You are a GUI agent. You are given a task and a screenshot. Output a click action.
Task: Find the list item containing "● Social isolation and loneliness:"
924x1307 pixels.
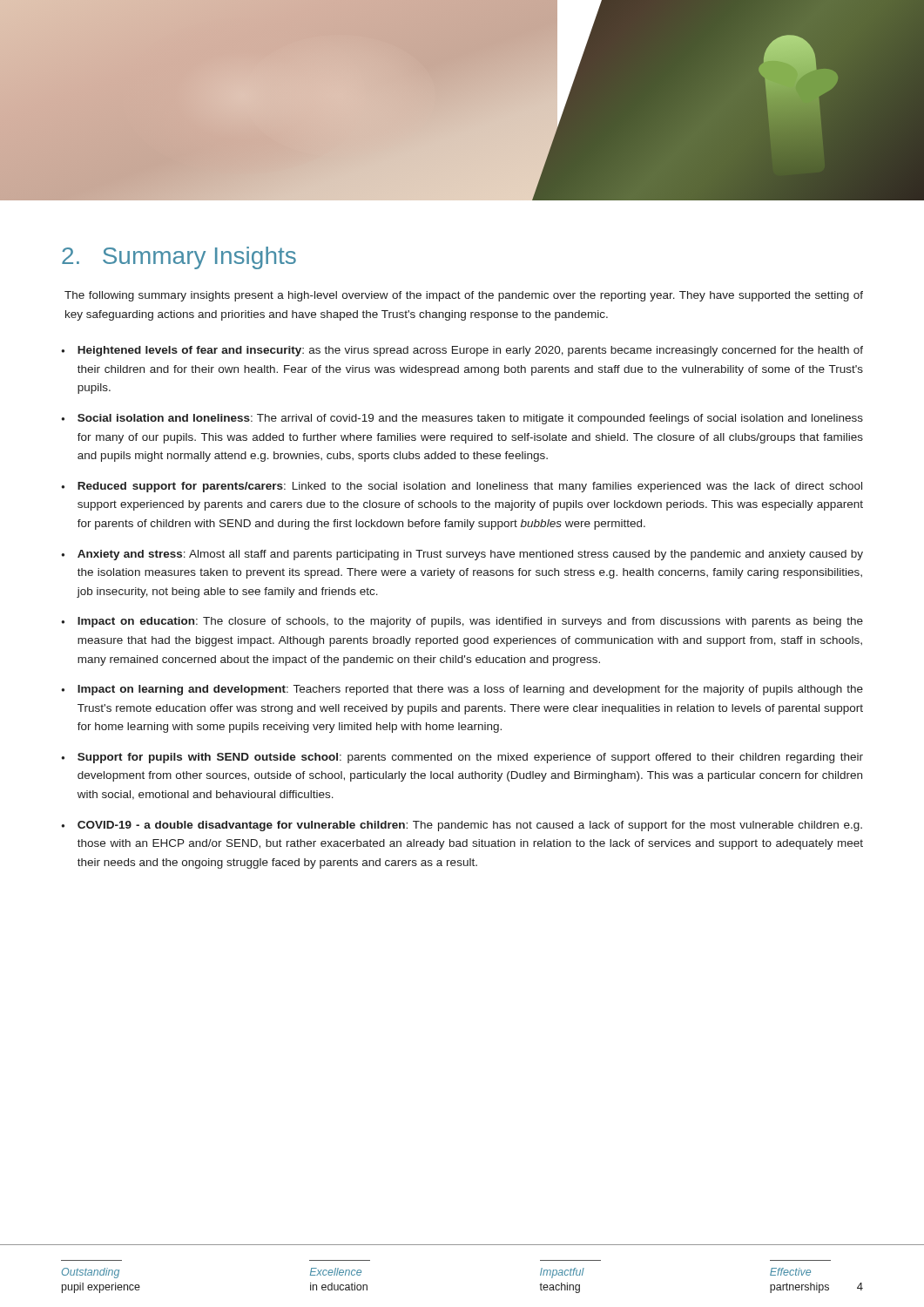[462, 437]
